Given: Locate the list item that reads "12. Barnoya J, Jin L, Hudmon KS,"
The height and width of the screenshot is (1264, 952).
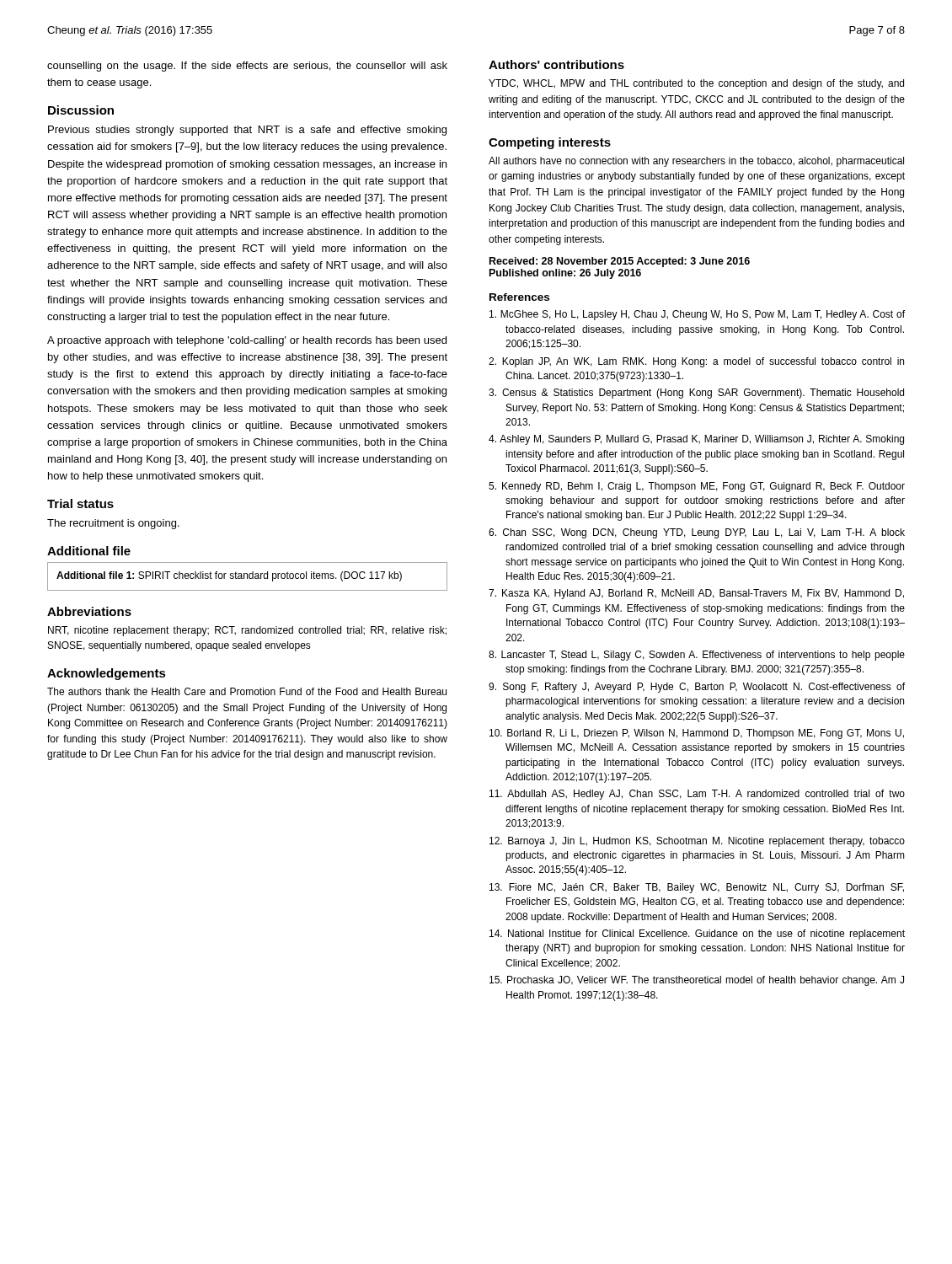Looking at the screenshot, I should 697,855.
